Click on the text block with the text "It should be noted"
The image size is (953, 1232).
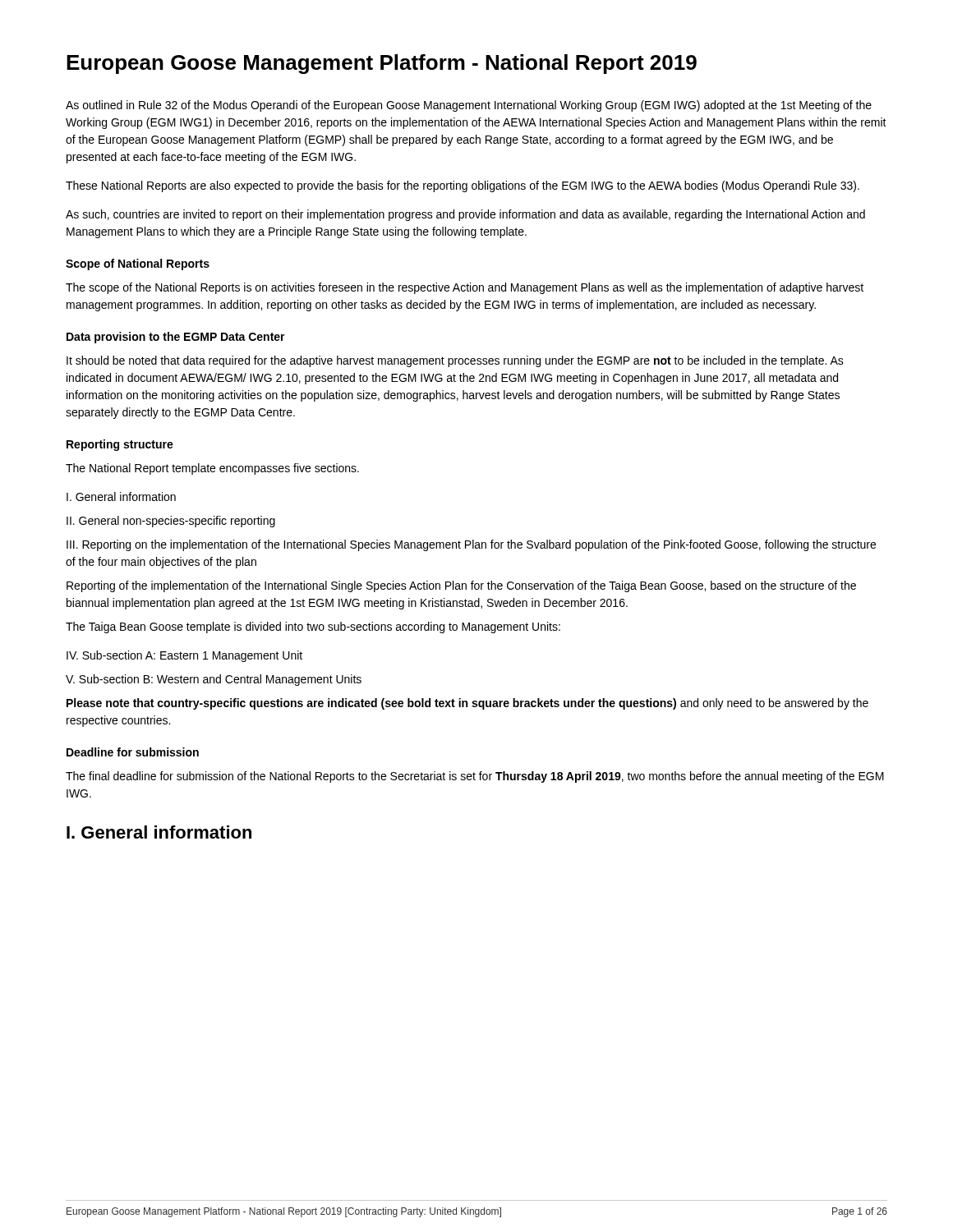tap(476, 387)
